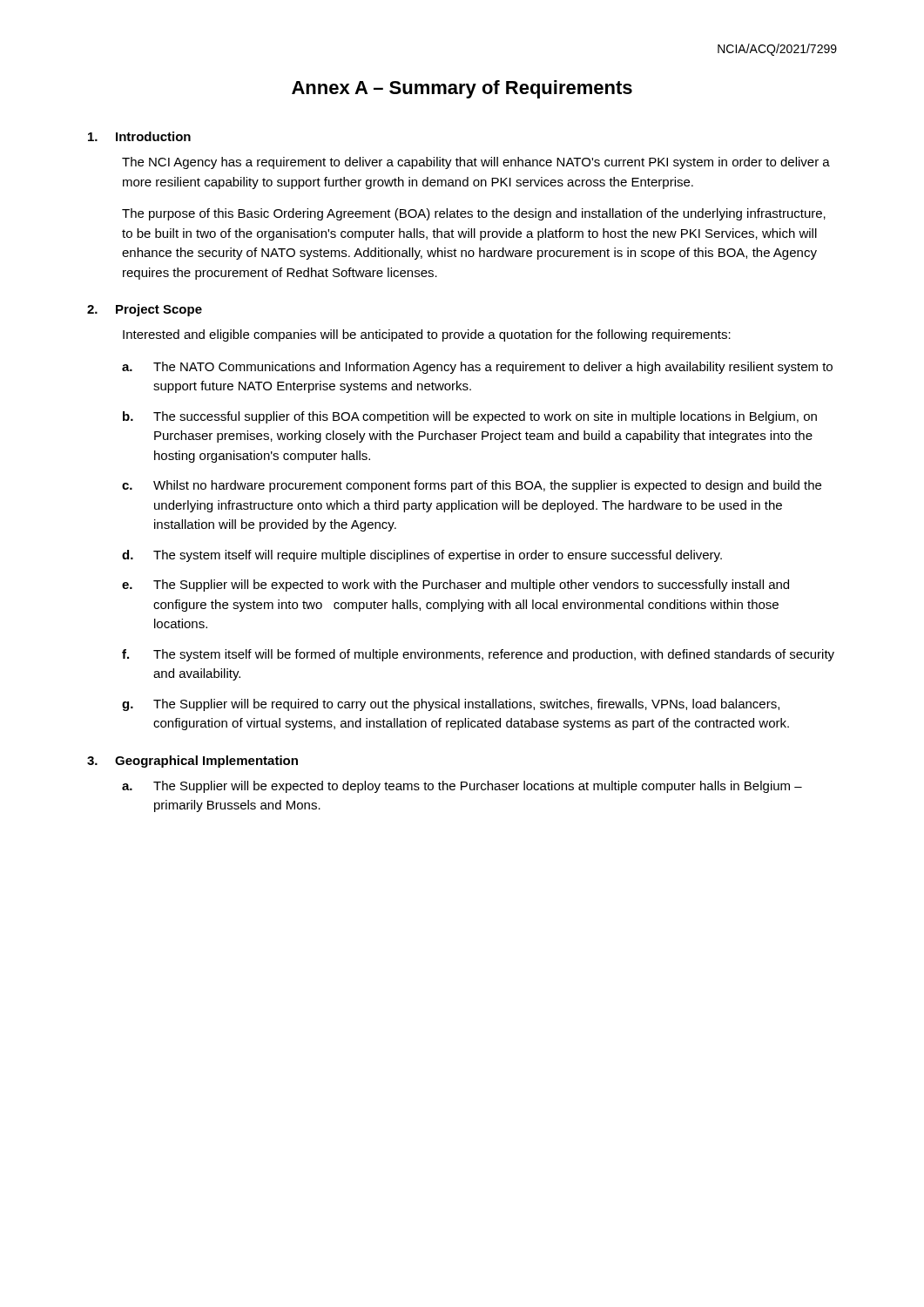Select the list item containing "c. Whilst no hardware procurement component forms"

coord(479,505)
